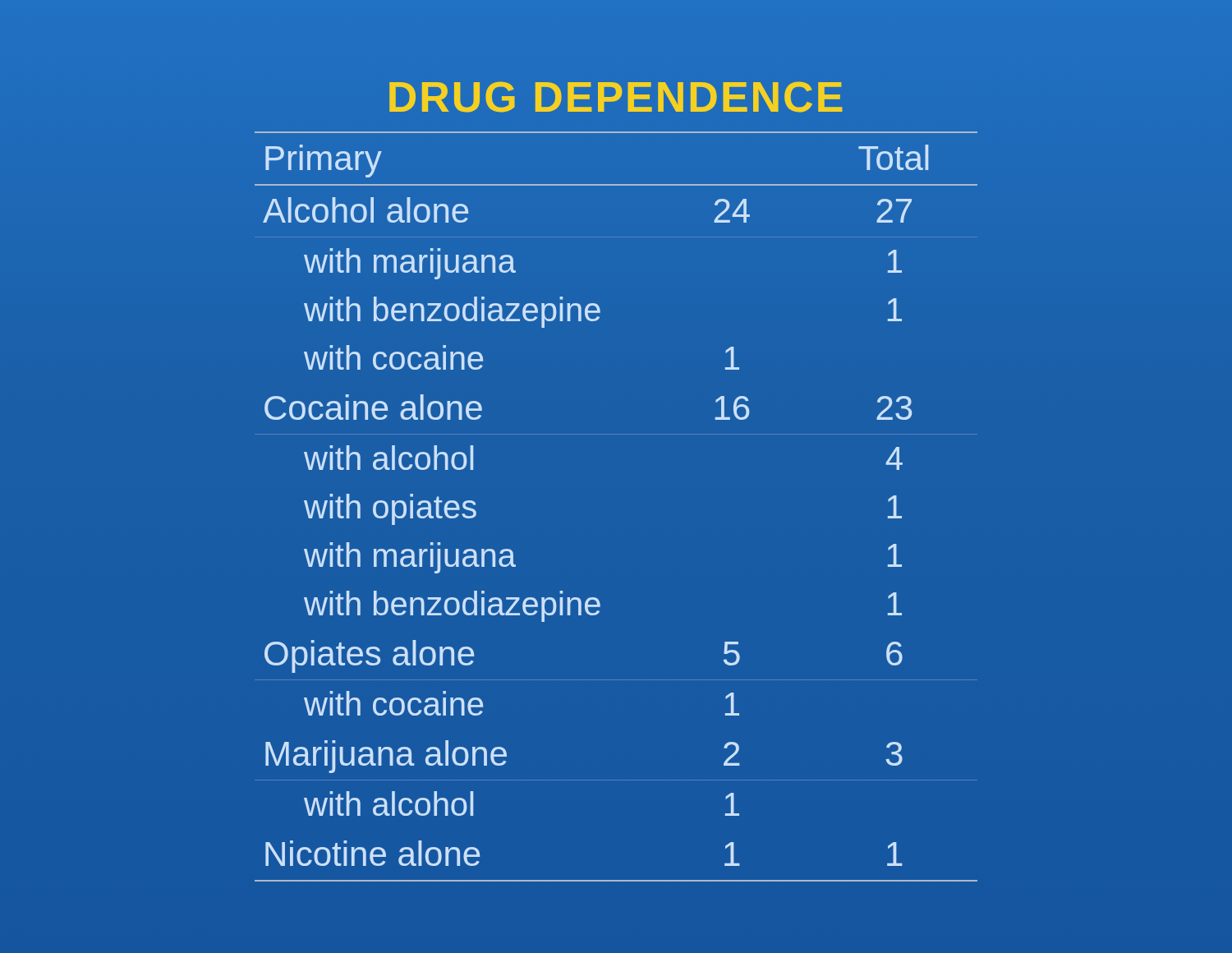Click on the table containing "with benzodiazepine"
1232x953 pixels.
tap(616, 507)
